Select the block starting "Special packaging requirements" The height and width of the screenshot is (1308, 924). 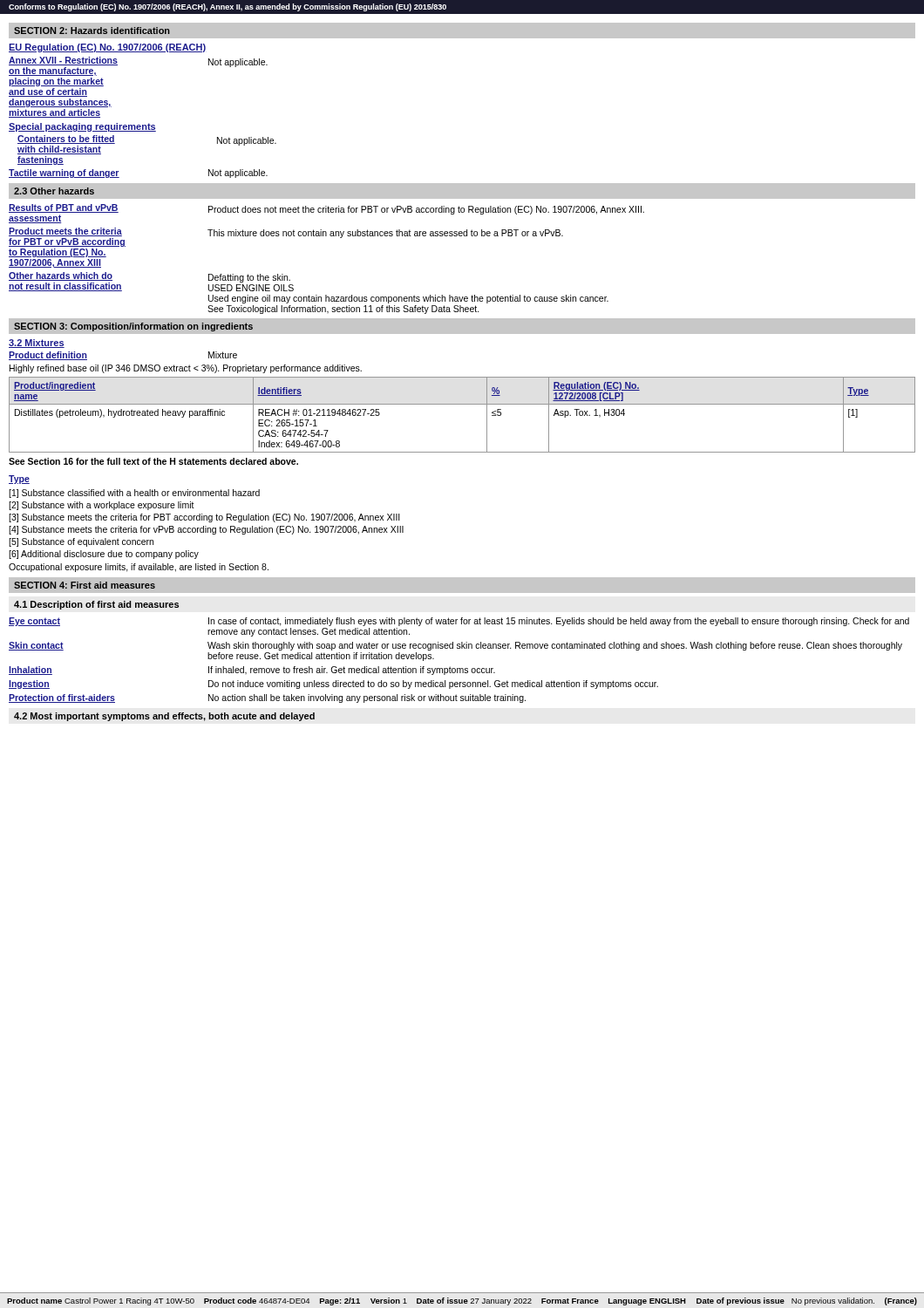tap(82, 126)
